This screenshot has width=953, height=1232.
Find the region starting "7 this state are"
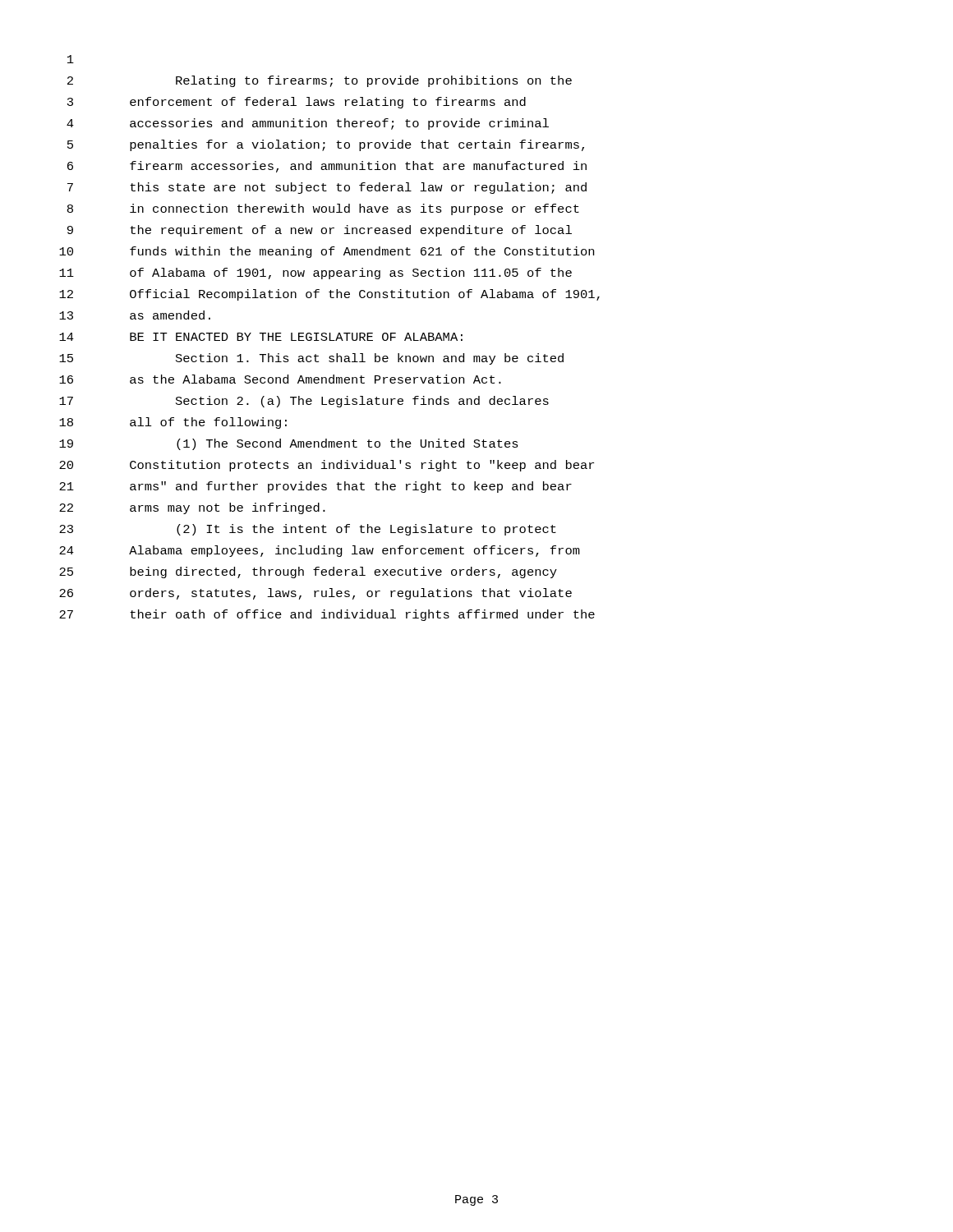click(x=476, y=188)
